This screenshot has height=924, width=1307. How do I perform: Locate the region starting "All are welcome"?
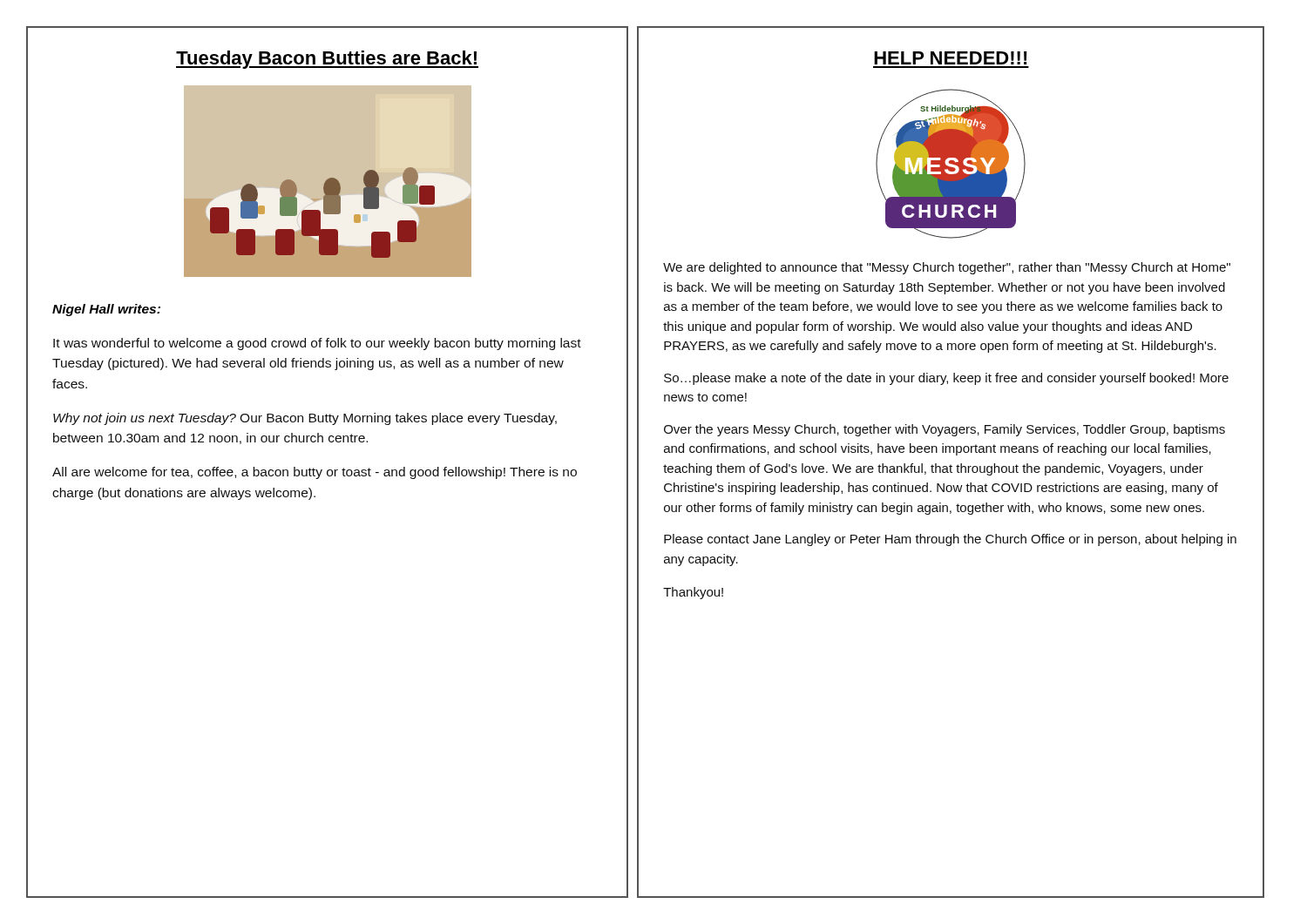click(315, 482)
